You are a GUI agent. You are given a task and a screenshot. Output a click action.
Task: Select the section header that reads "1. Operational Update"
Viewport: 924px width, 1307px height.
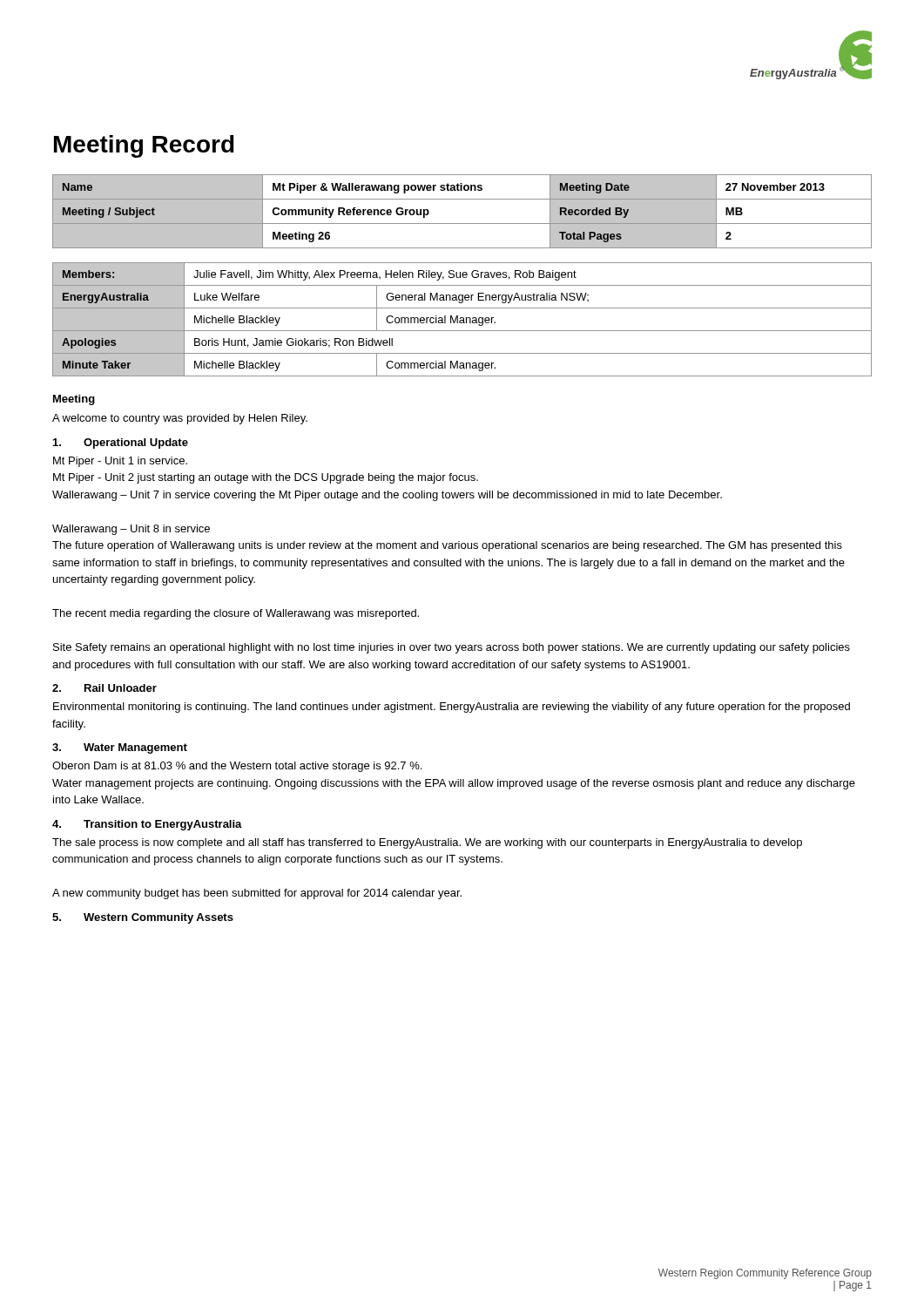[120, 442]
